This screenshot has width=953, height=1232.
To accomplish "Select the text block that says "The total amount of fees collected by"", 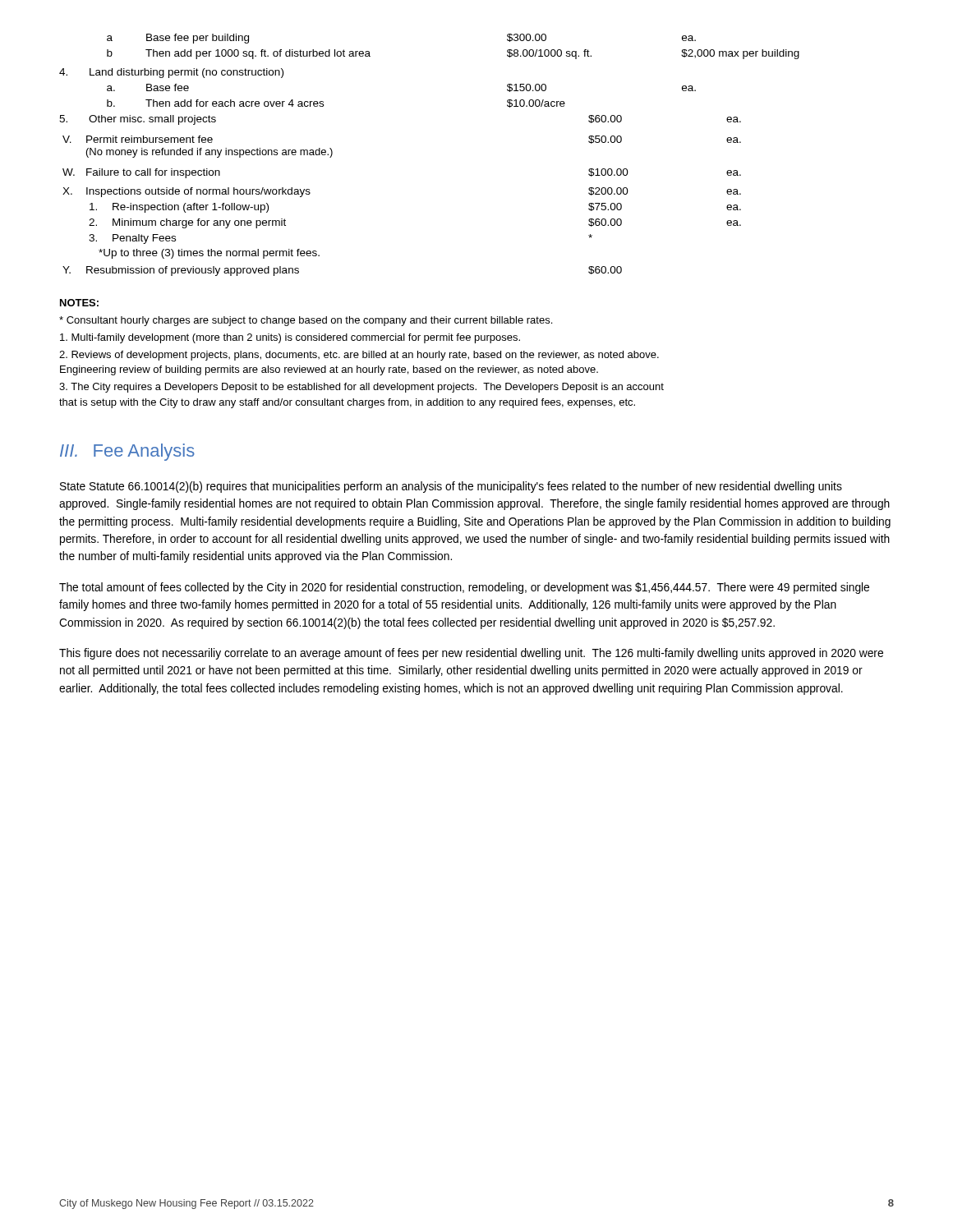I will click(x=465, y=605).
